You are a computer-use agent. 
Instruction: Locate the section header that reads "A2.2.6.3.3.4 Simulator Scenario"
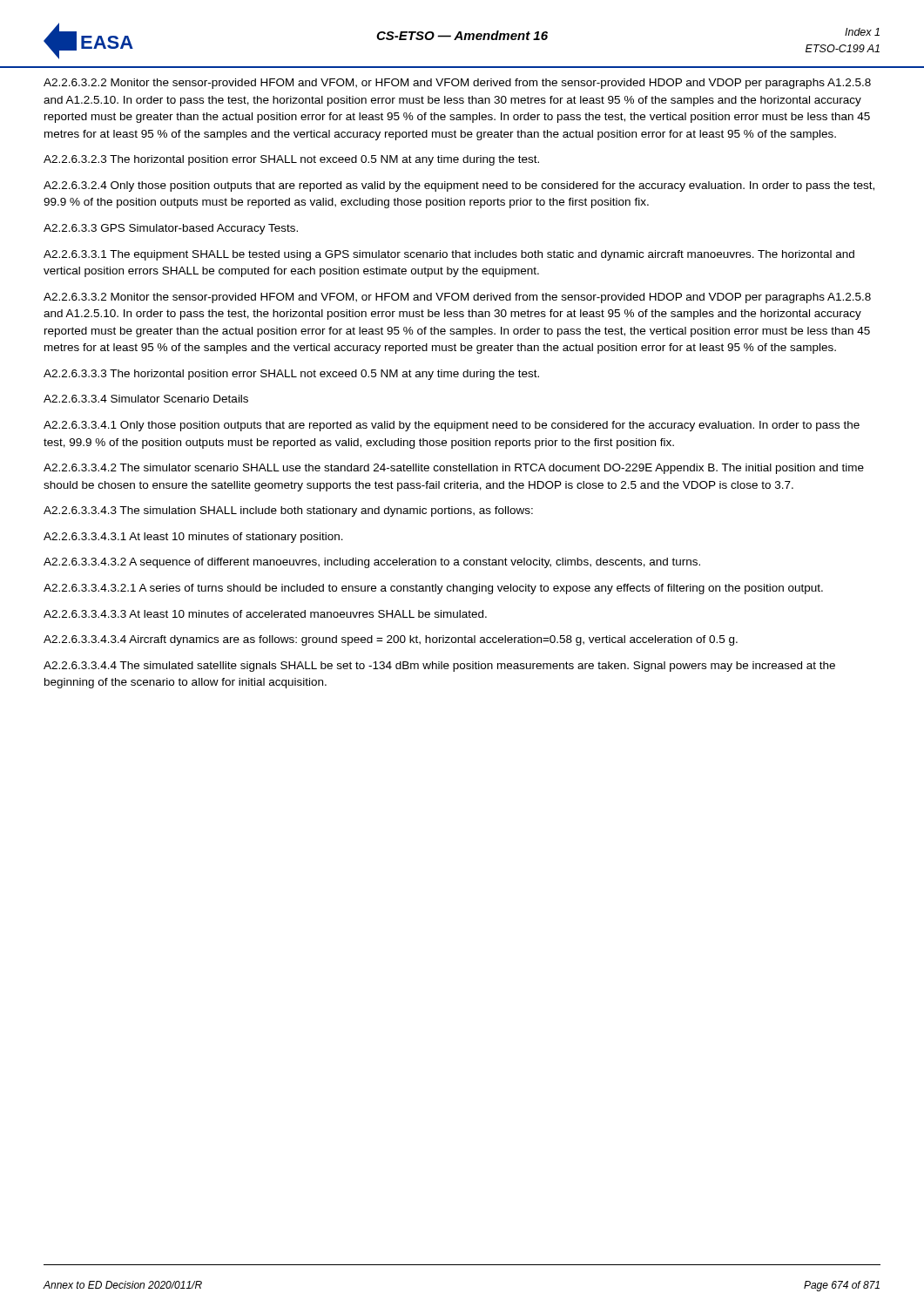(146, 399)
